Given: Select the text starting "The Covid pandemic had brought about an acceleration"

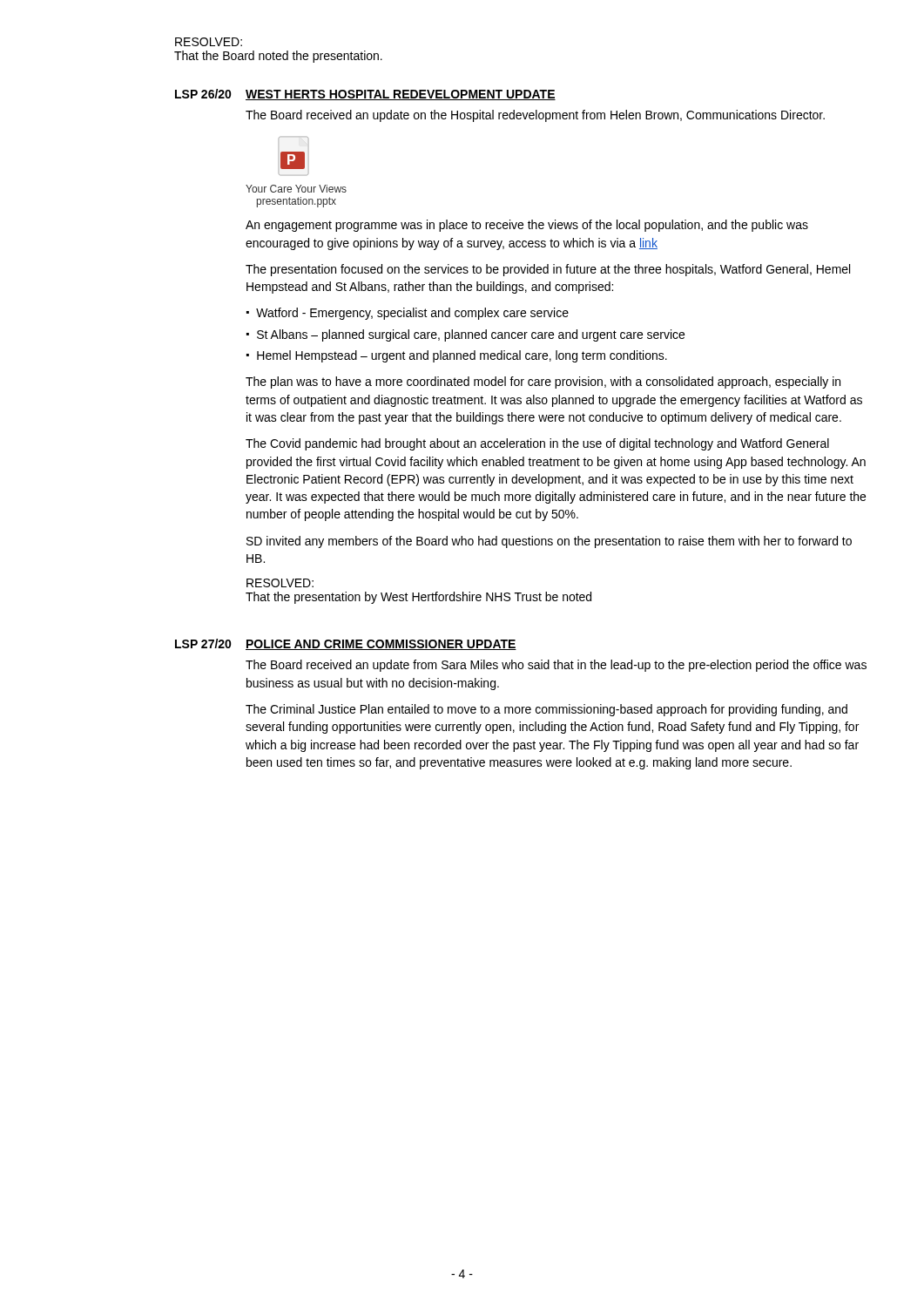Looking at the screenshot, I should pyautogui.click(x=556, y=479).
